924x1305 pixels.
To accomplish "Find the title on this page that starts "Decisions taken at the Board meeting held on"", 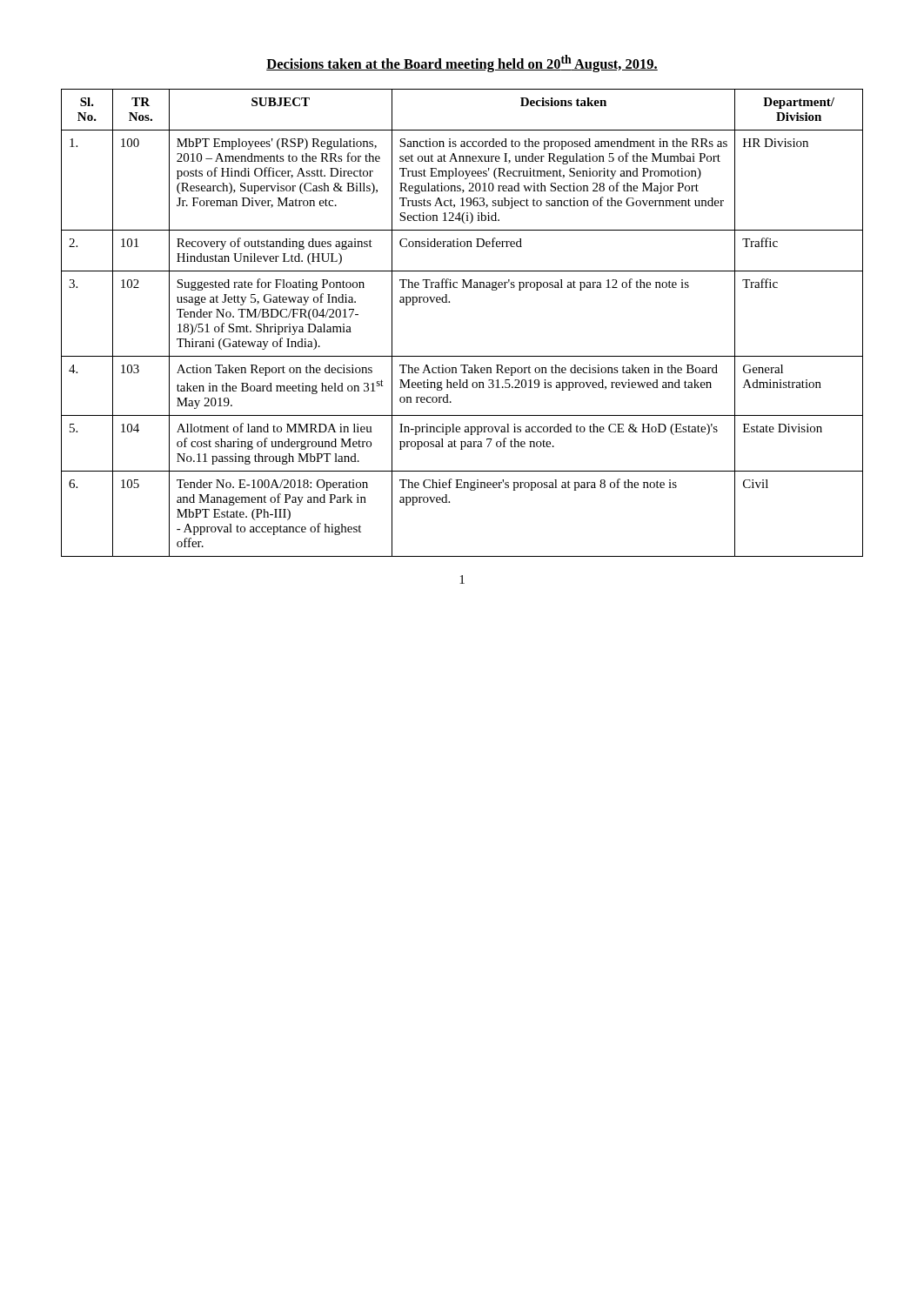I will [x=462, y=62].
